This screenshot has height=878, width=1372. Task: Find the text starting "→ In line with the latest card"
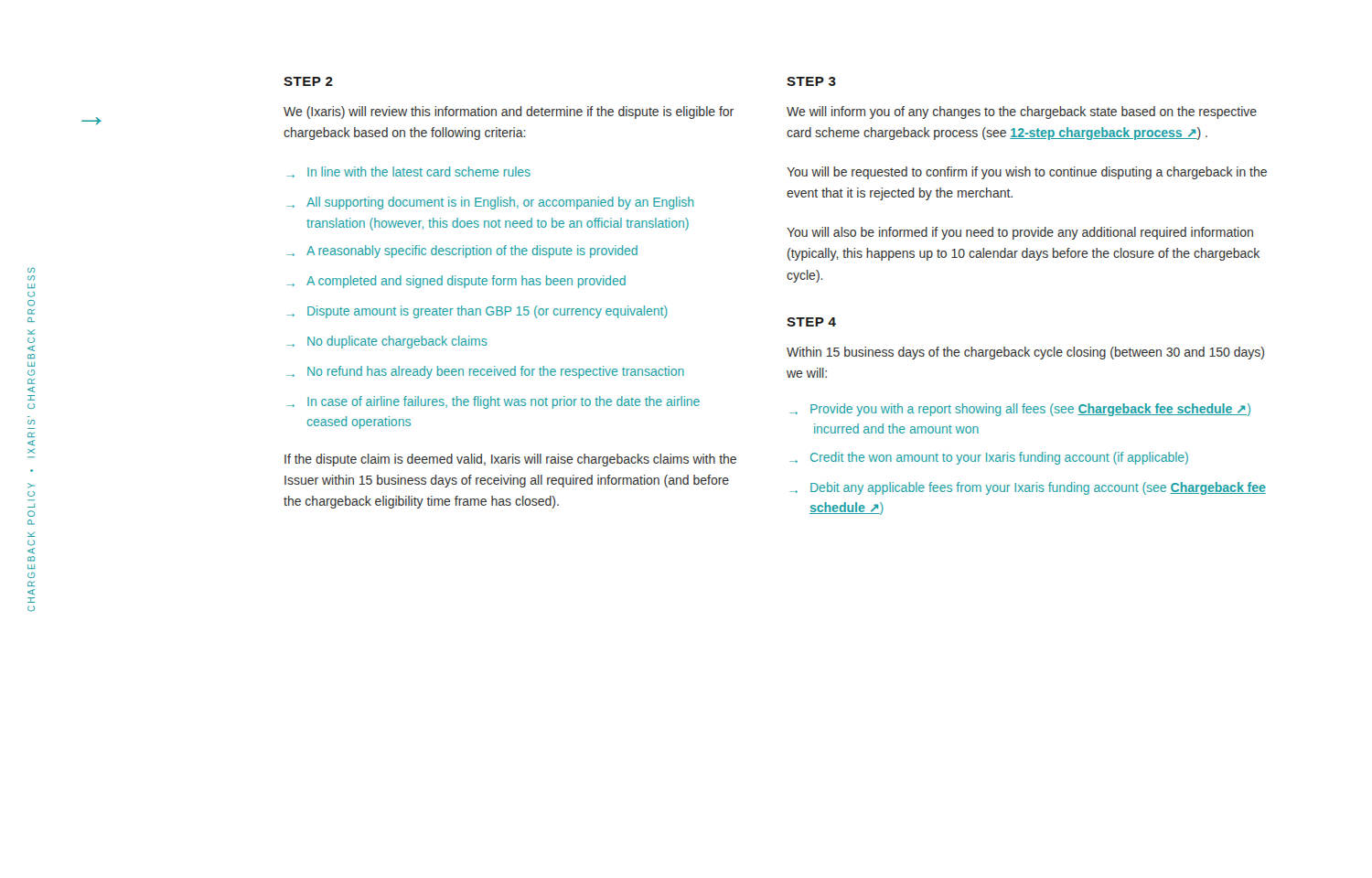(x=407, y=173)
